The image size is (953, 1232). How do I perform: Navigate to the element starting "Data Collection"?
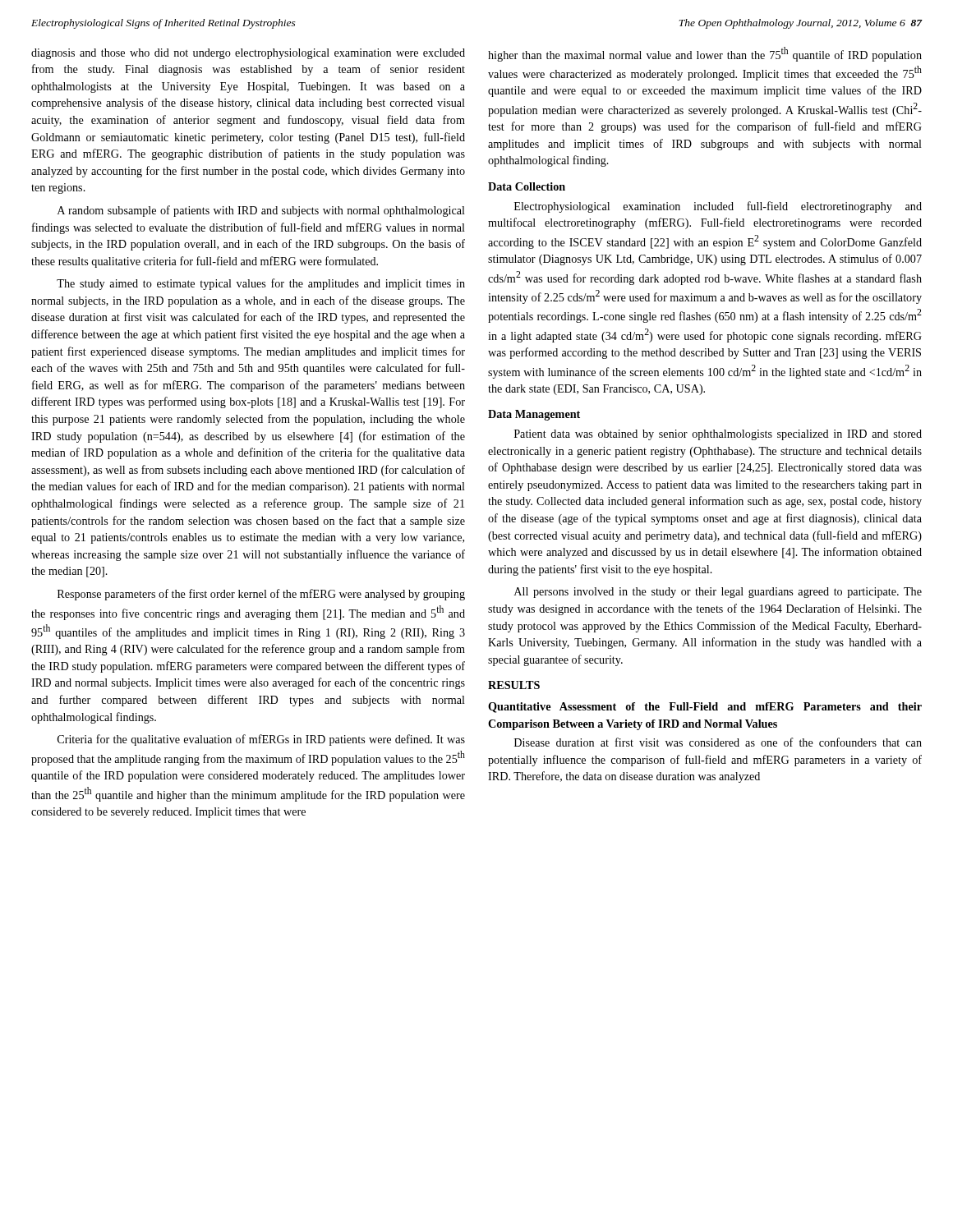(527, 186)
